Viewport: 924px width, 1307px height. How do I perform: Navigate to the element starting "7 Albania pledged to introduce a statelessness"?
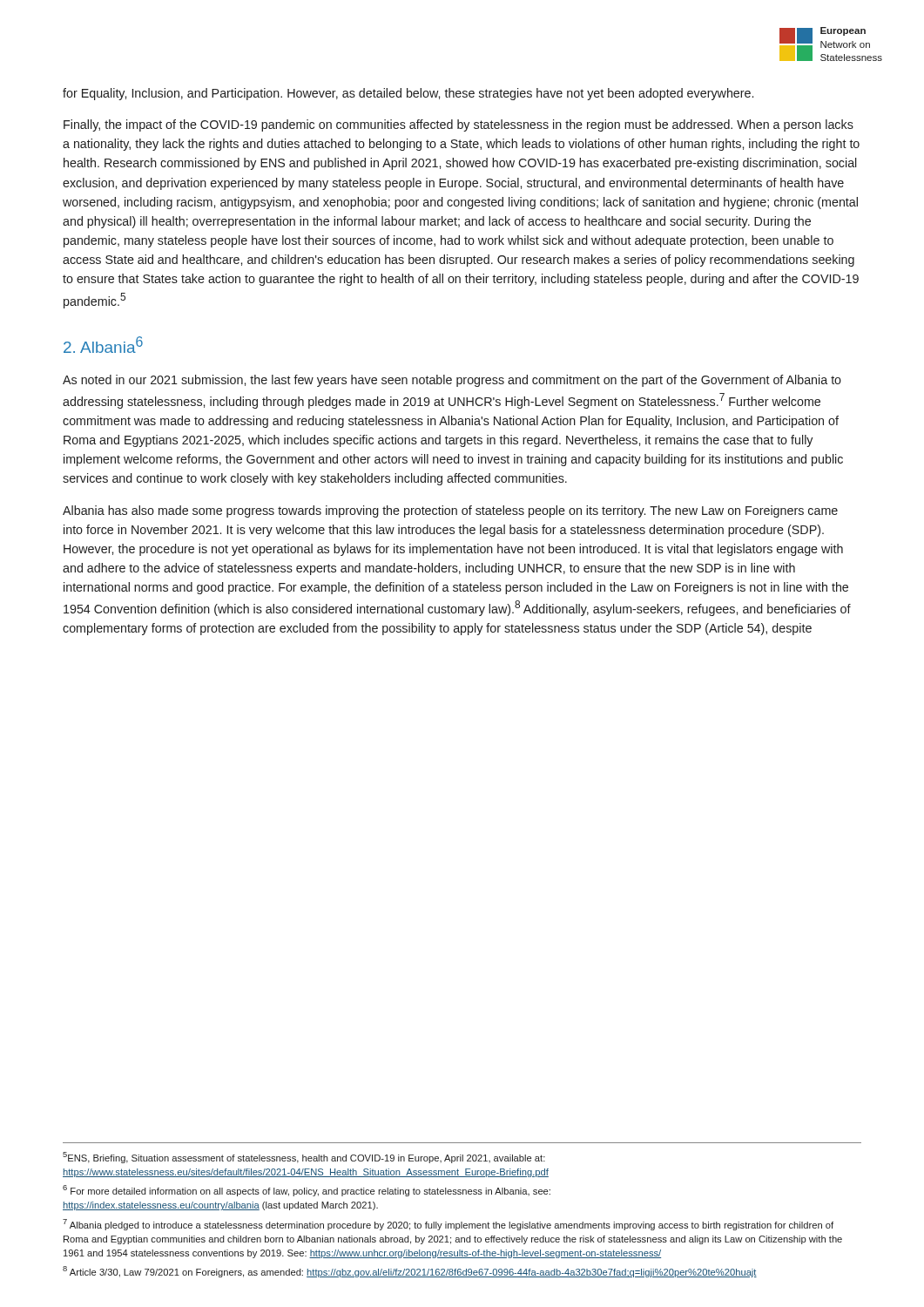coord(453,1237)
